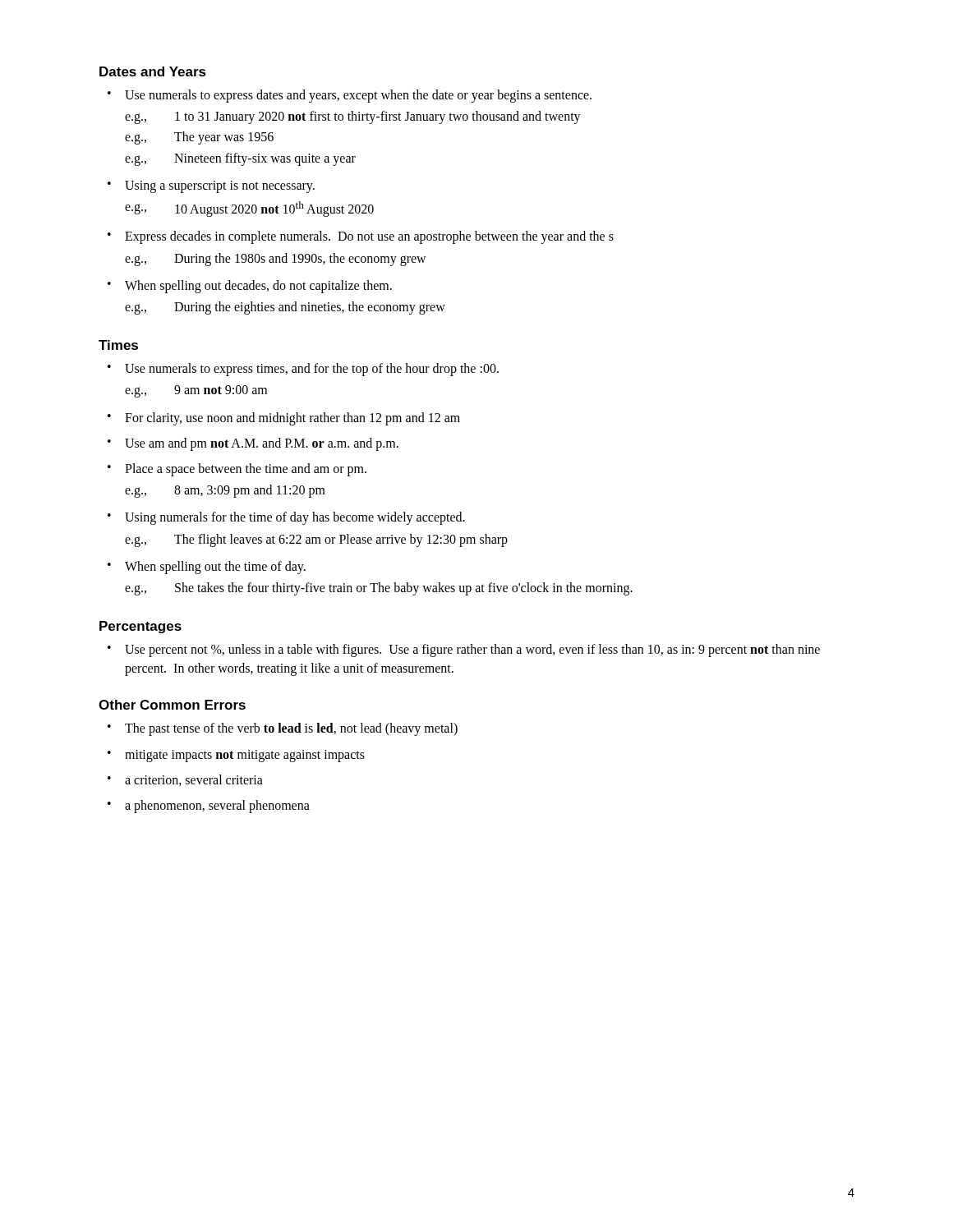Where is the passage that starts "• For clarity, use noon and"?

(284, 419)
